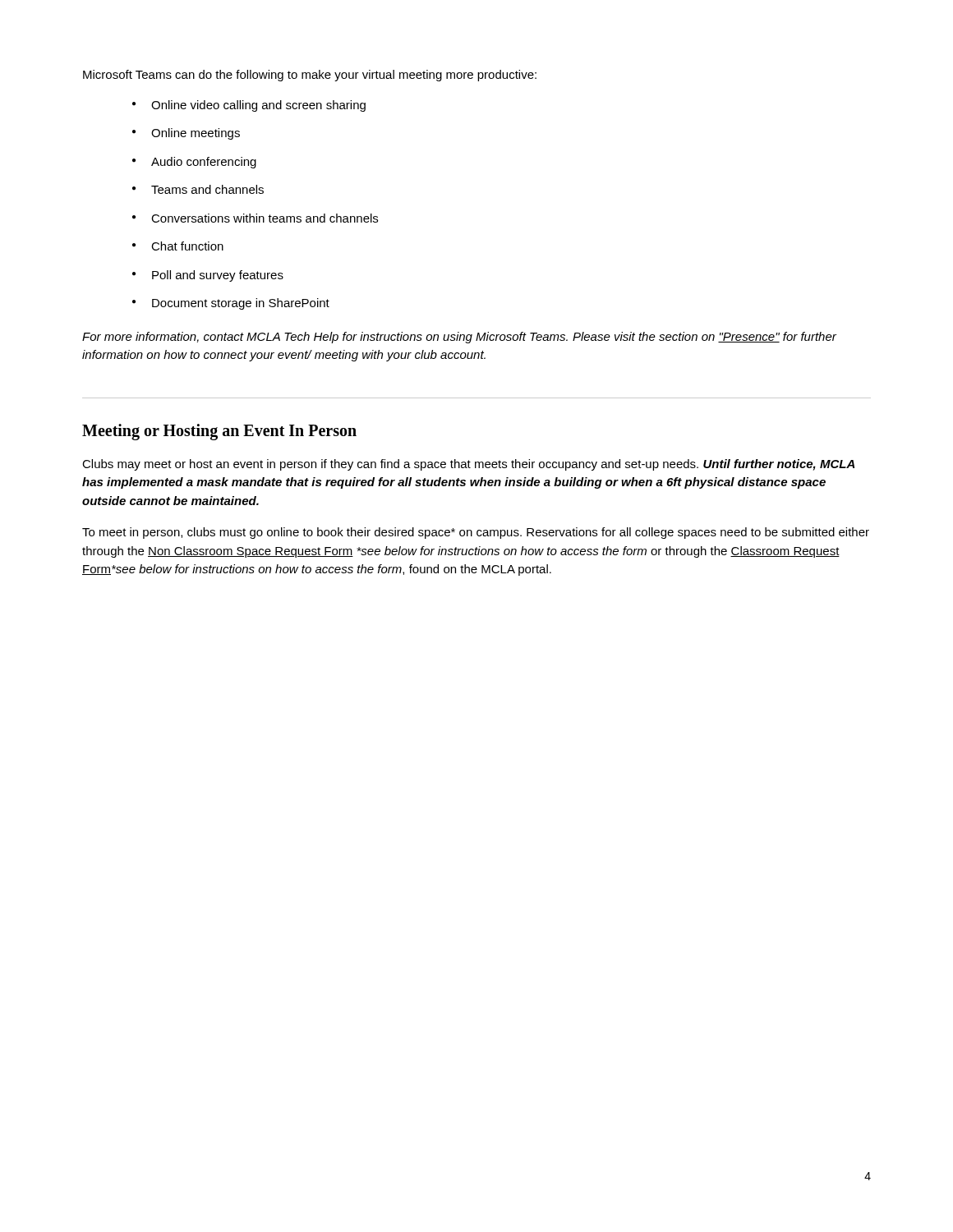
Task: Locate the list item with the text "Teams and channels"
Action: pyautogui.click(x=208, y=189)
